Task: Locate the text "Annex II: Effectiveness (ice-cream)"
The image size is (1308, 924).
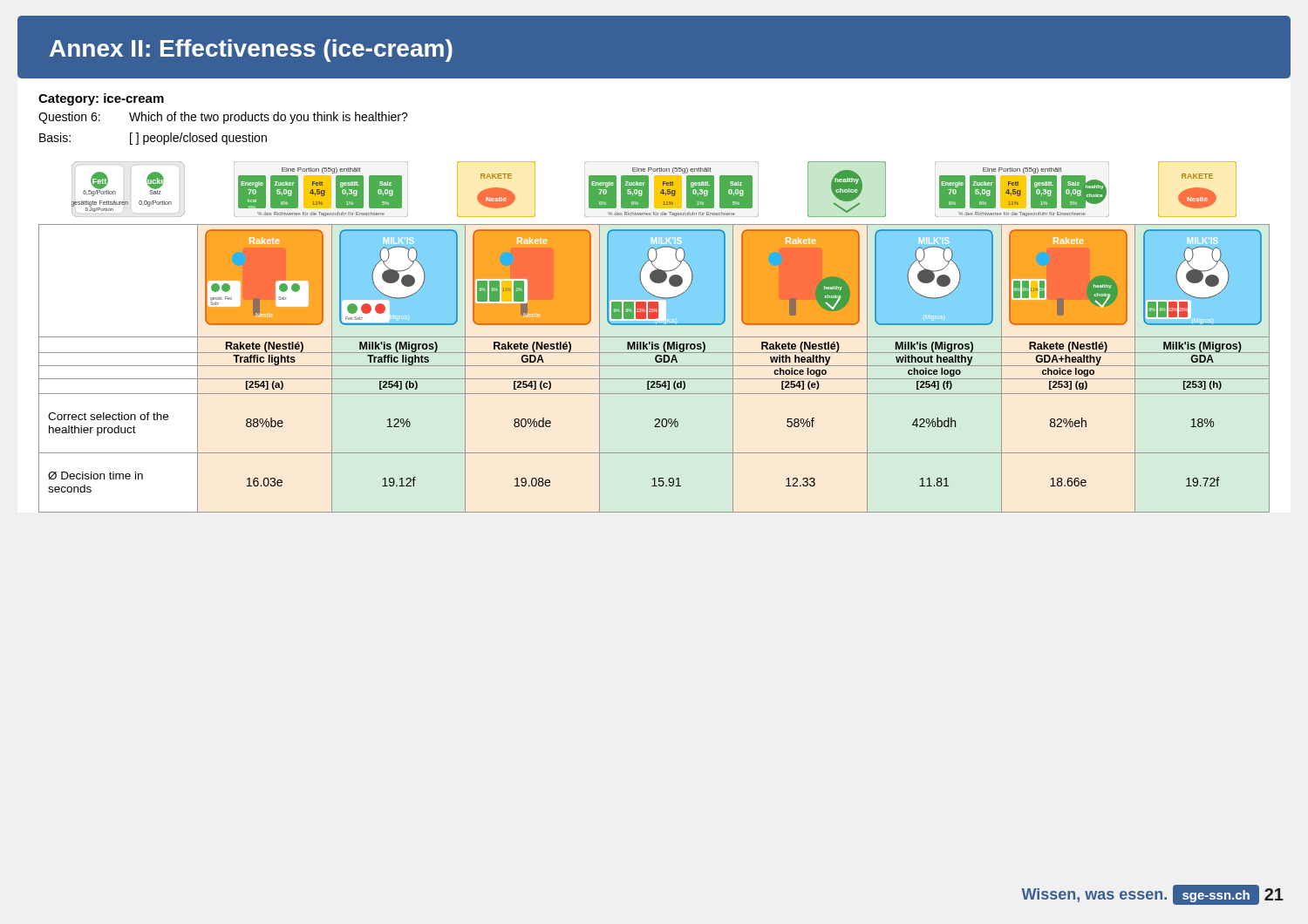Action: pyautogui.click(x=251, y=48)
